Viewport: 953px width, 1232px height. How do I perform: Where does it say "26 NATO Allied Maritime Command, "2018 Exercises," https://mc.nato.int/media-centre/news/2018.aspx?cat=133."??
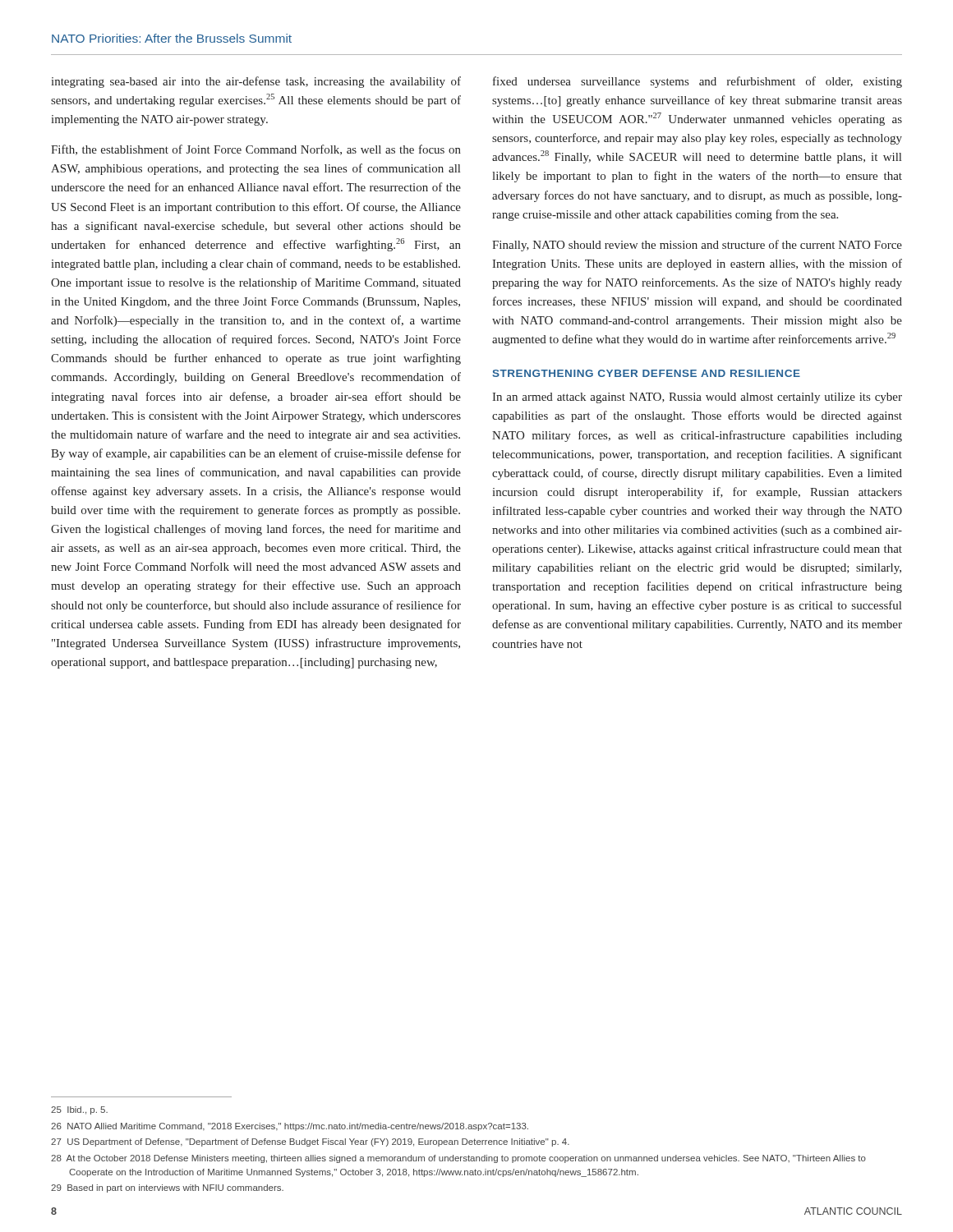[290, 1126]
